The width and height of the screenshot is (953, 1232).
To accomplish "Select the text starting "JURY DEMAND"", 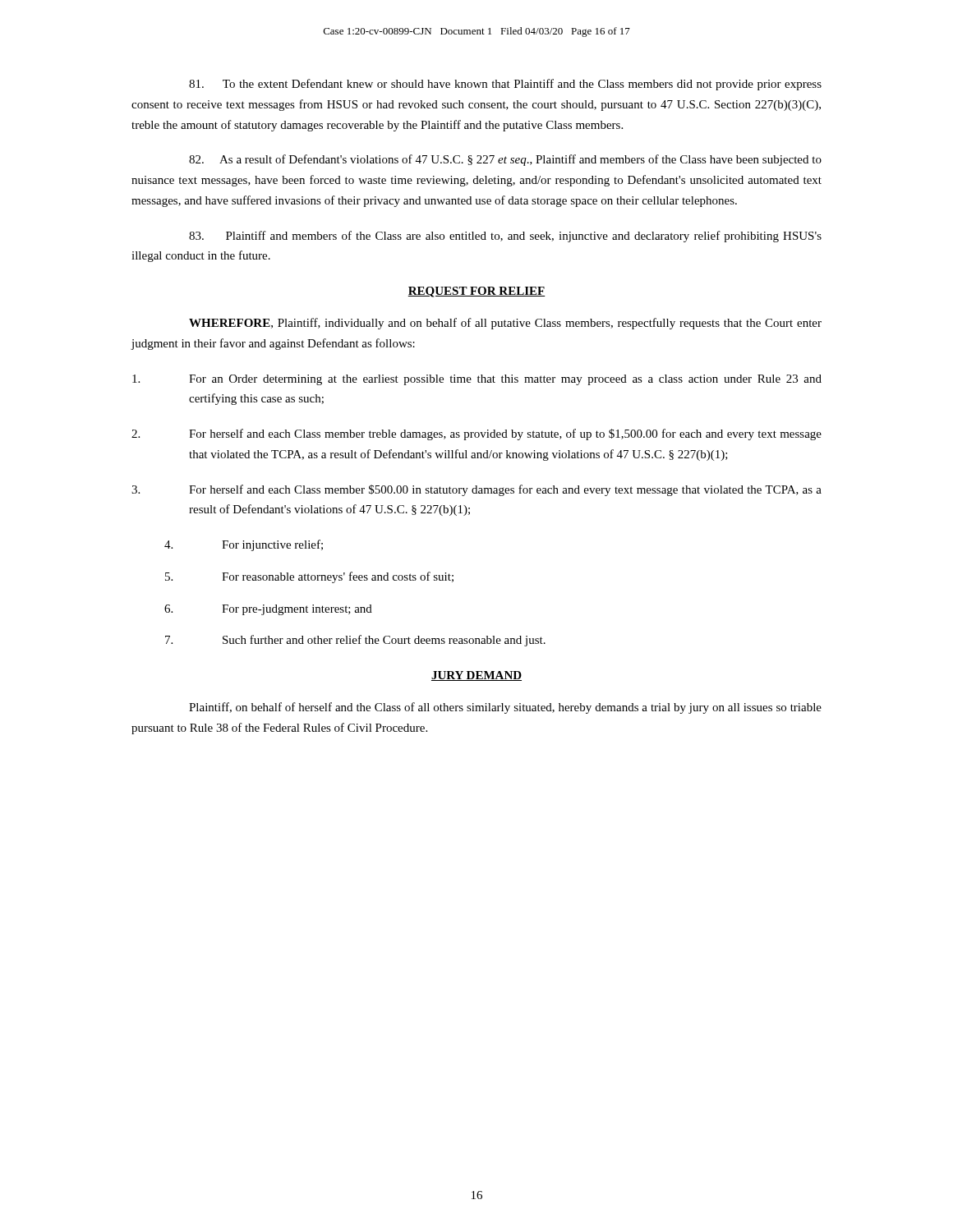I will pyautogui.click(x=476, y=675).
